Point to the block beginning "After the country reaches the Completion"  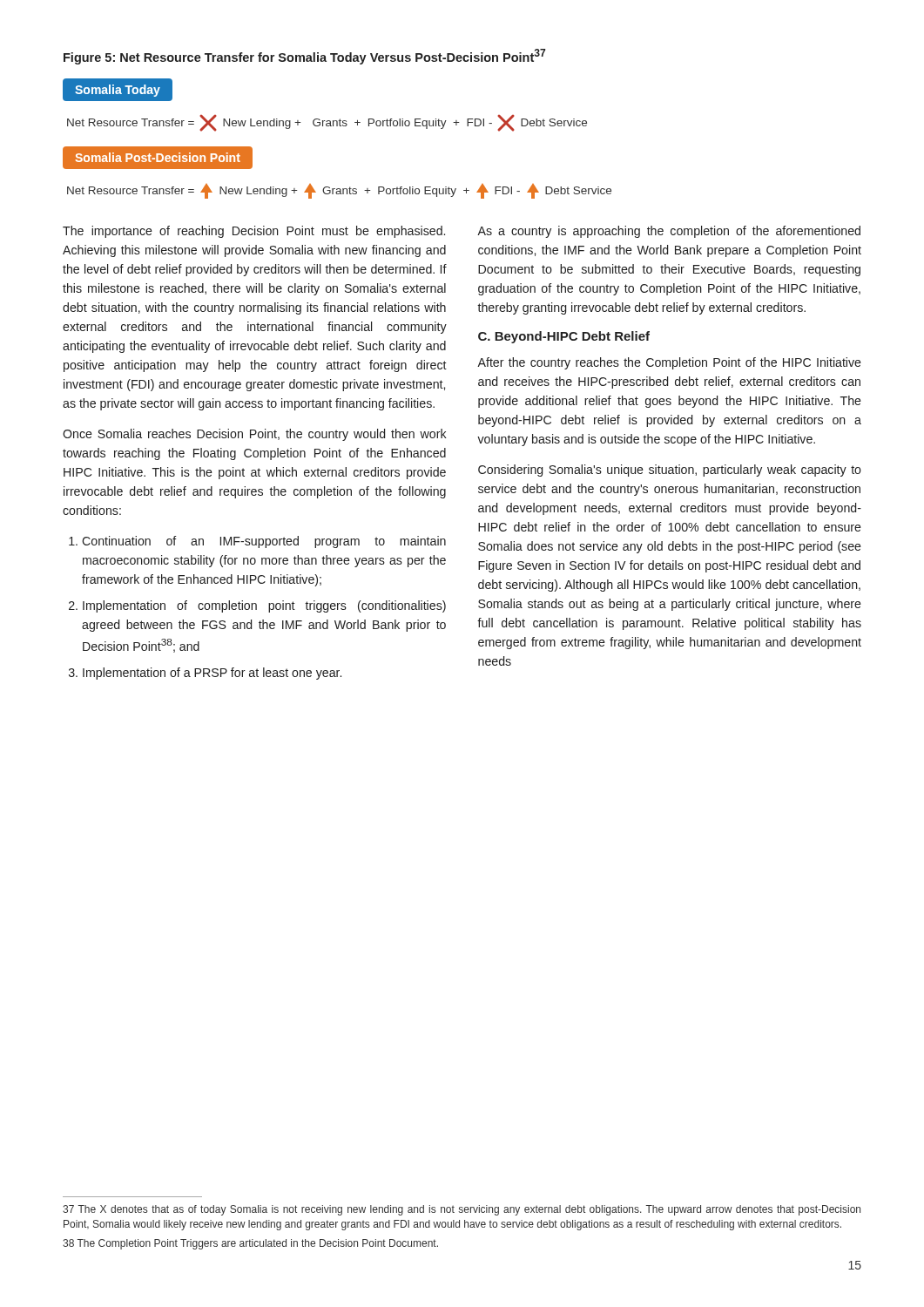pyautogui.click(x=669, y=401)
